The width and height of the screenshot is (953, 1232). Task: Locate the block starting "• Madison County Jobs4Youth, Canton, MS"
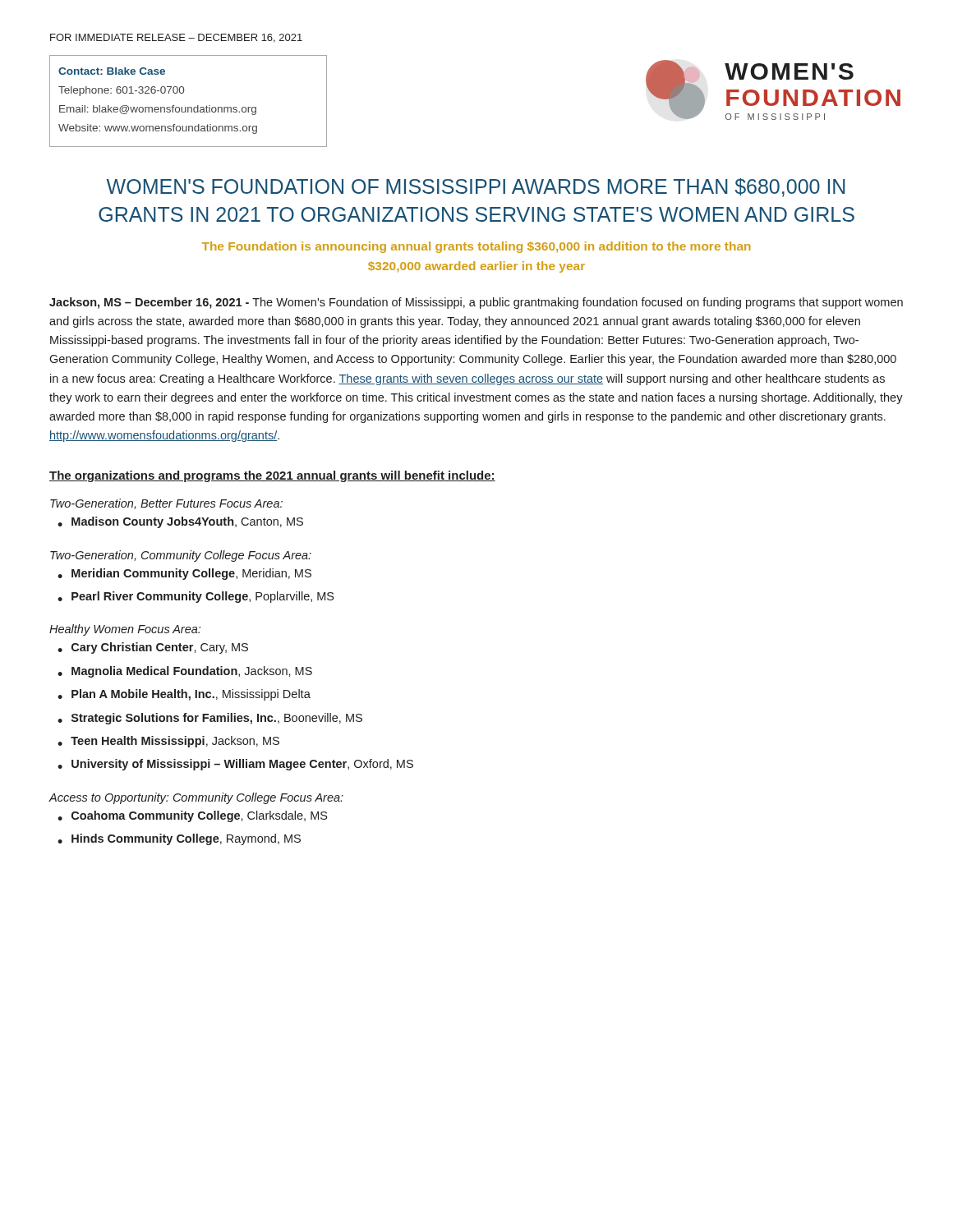pyautogui.click(x=181, y=525)
